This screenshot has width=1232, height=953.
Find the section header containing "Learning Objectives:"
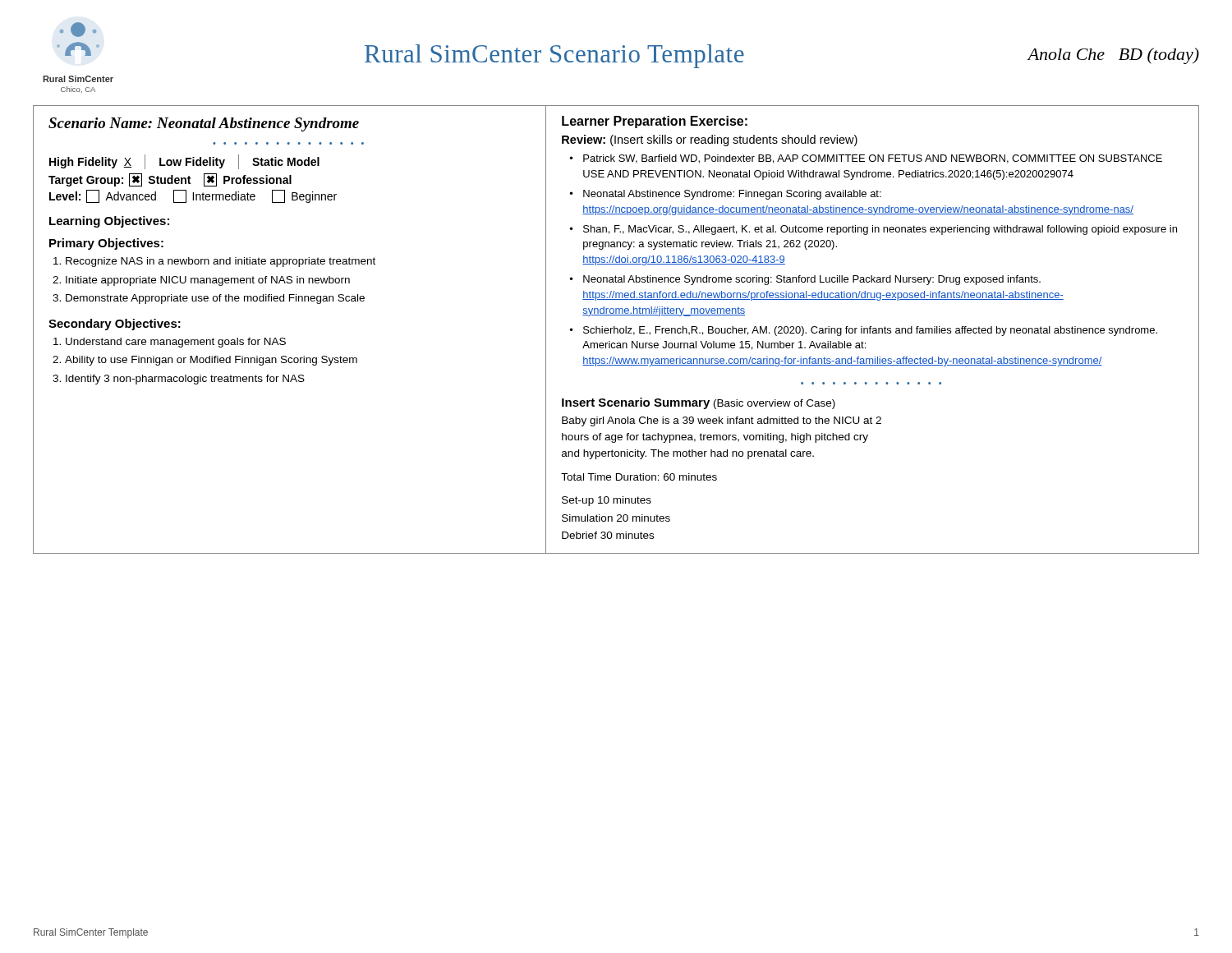pyautogui.click(x=109, y=221)
